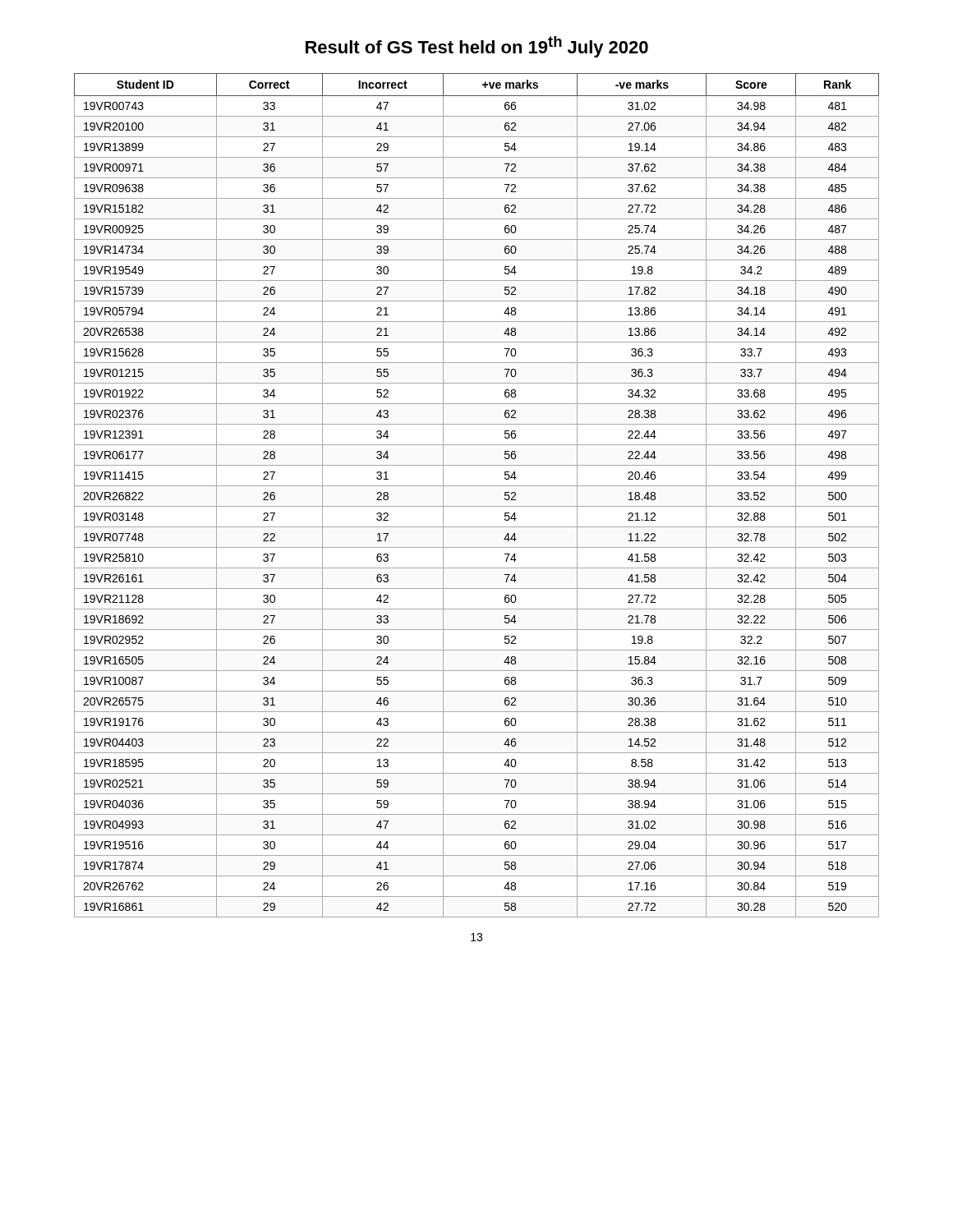The width and height of the screenshot is (953, 1232).
Task: Select the title
Action: [x=476, y=45]
